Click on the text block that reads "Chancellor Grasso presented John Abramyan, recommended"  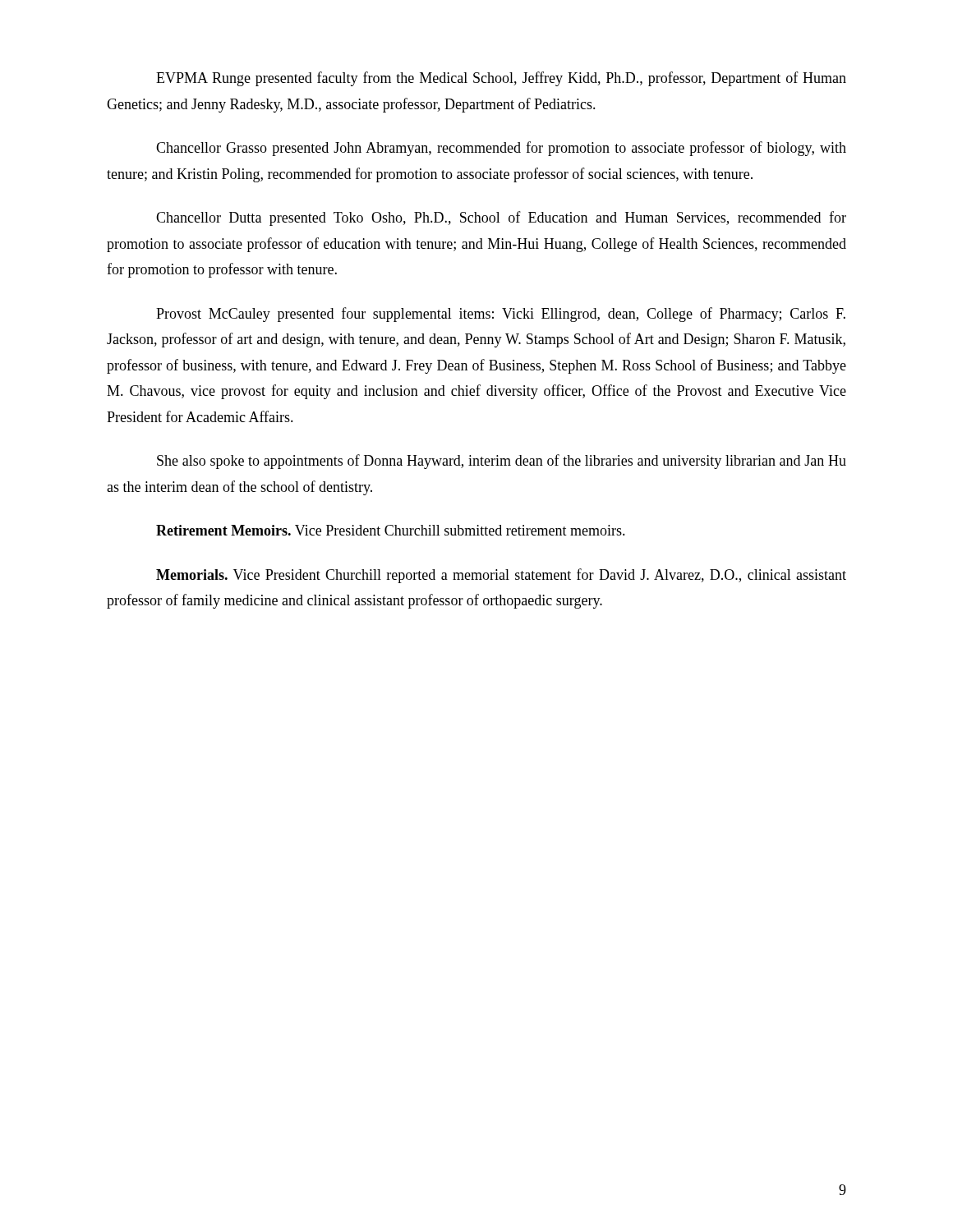[476, 161]
